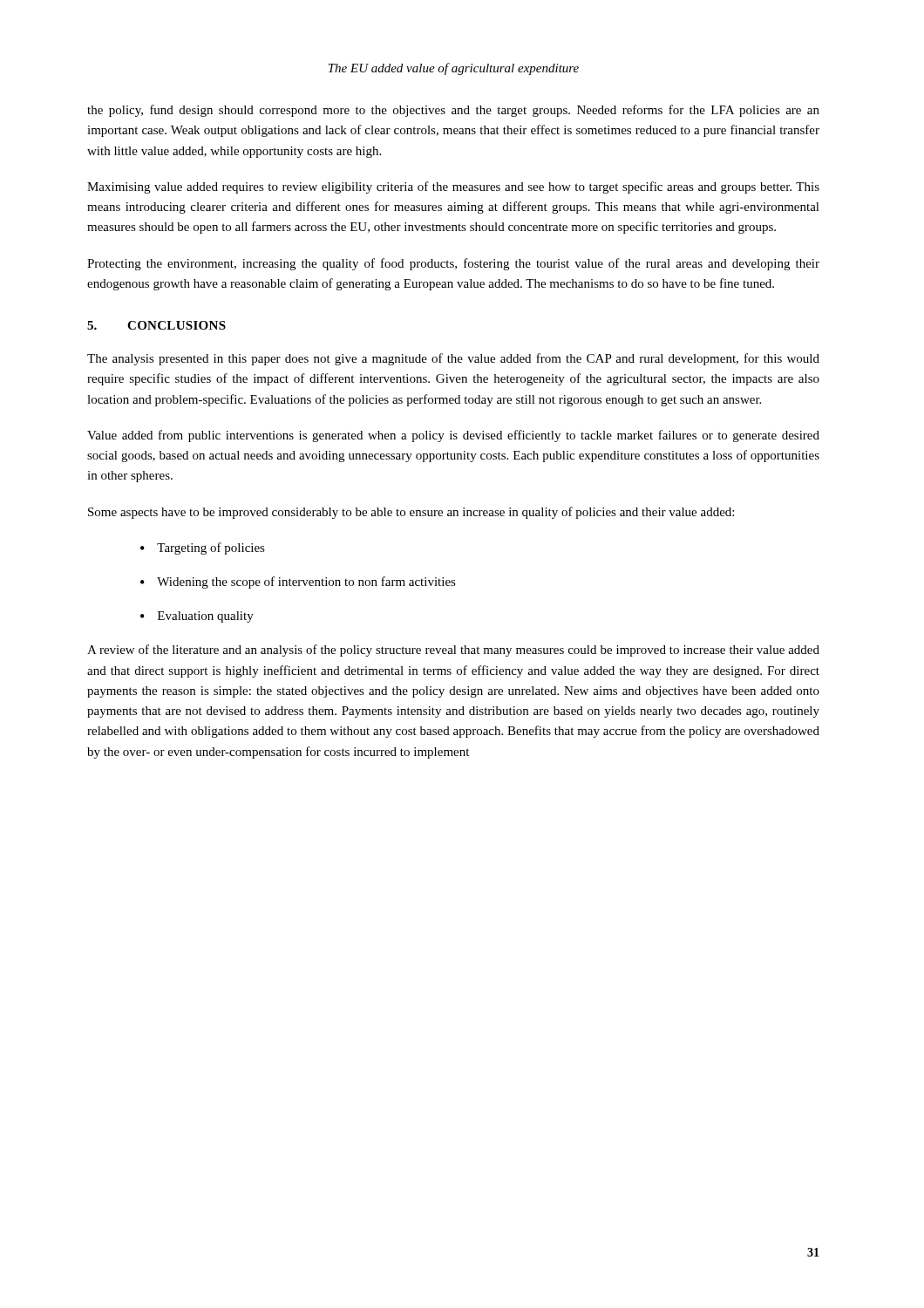Locate the list item that reads "• Targeting of policies"
924x1308 pixels.
click(202, 549)
